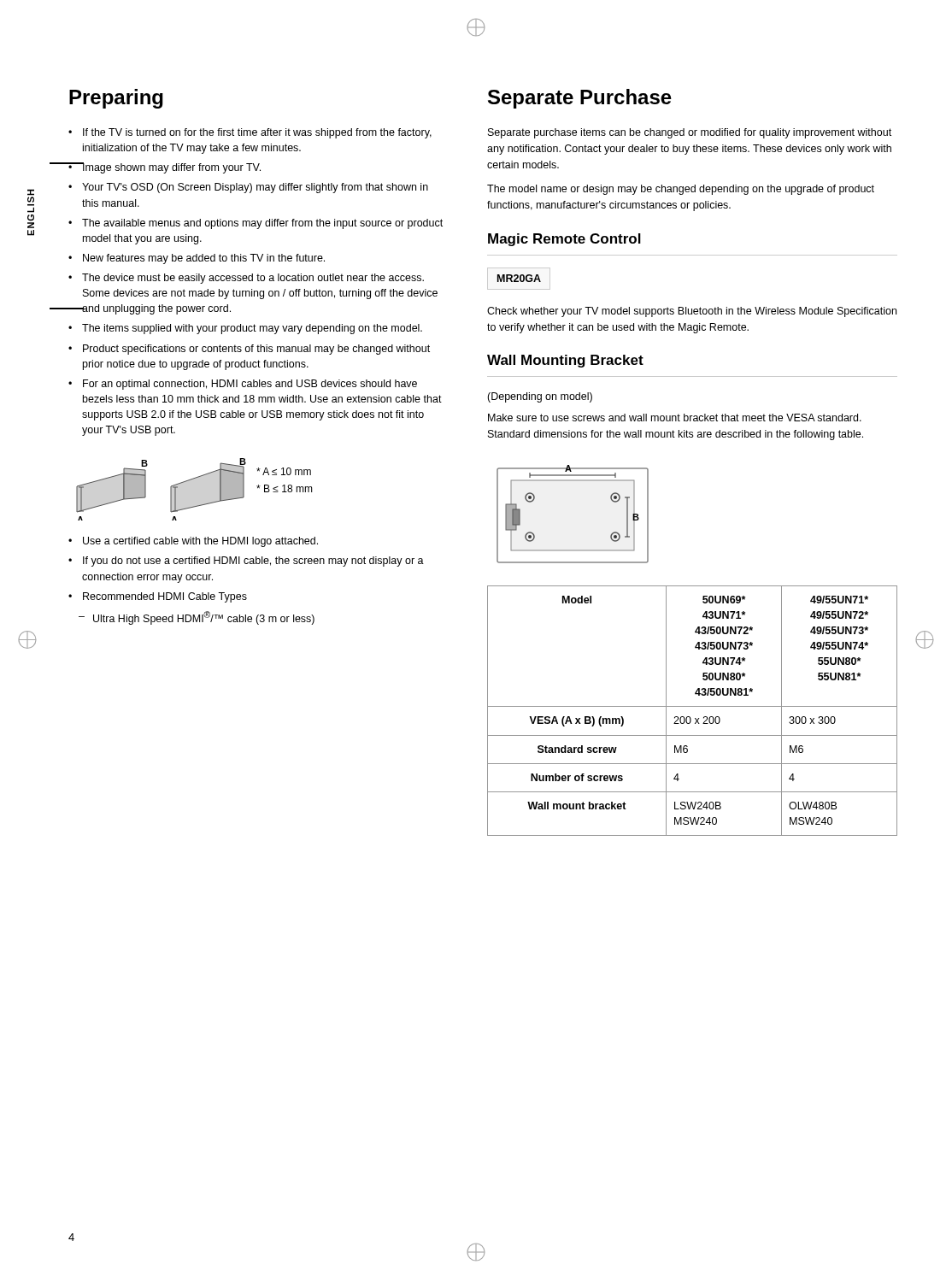Locate the text that says "(Depending on model)"
The height and width of the screenshot is (1282, 952).
[540, 397]
